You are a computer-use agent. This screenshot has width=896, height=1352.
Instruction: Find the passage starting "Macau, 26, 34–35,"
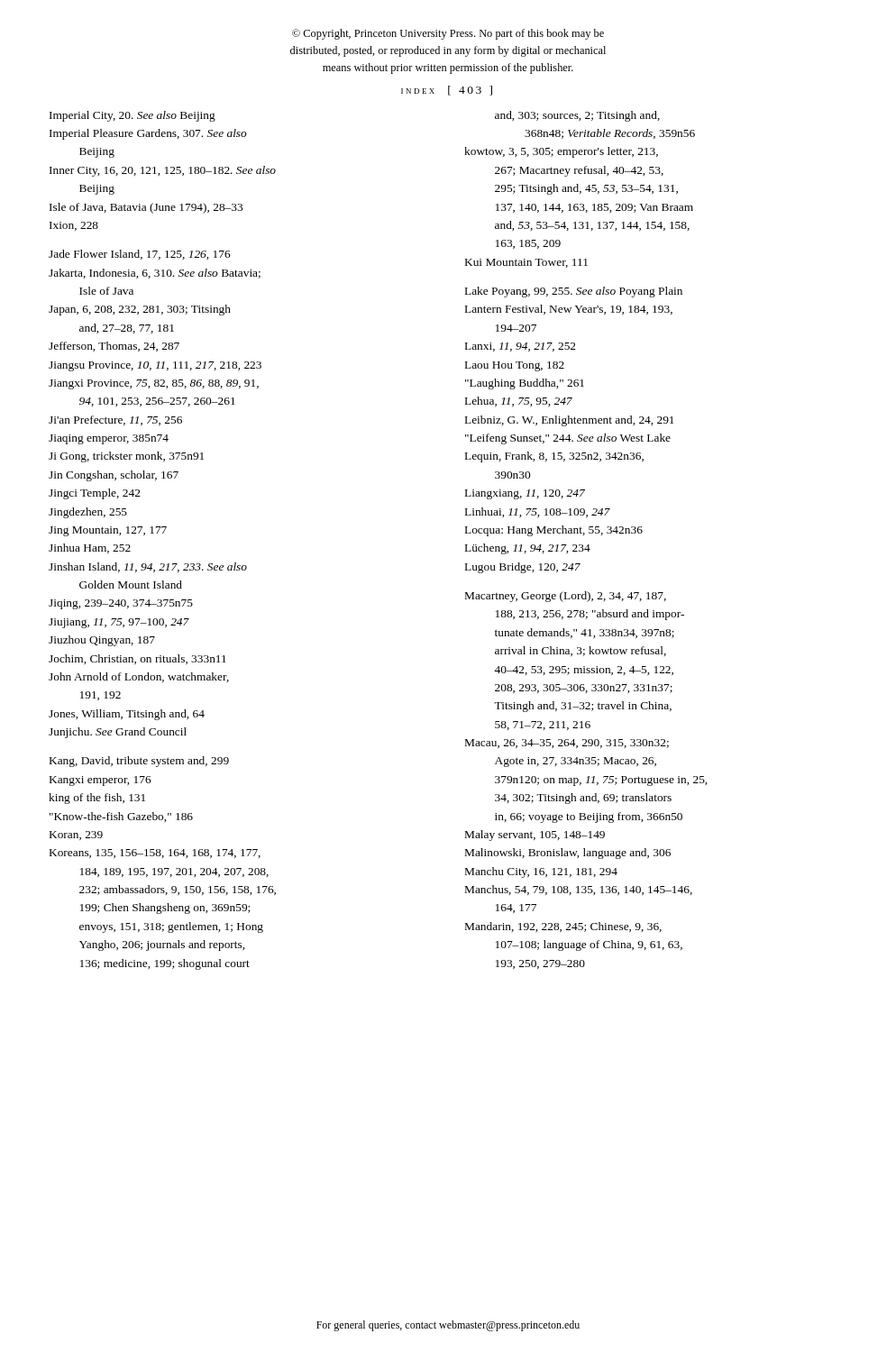pyautogui.click(x=656, y=781)
